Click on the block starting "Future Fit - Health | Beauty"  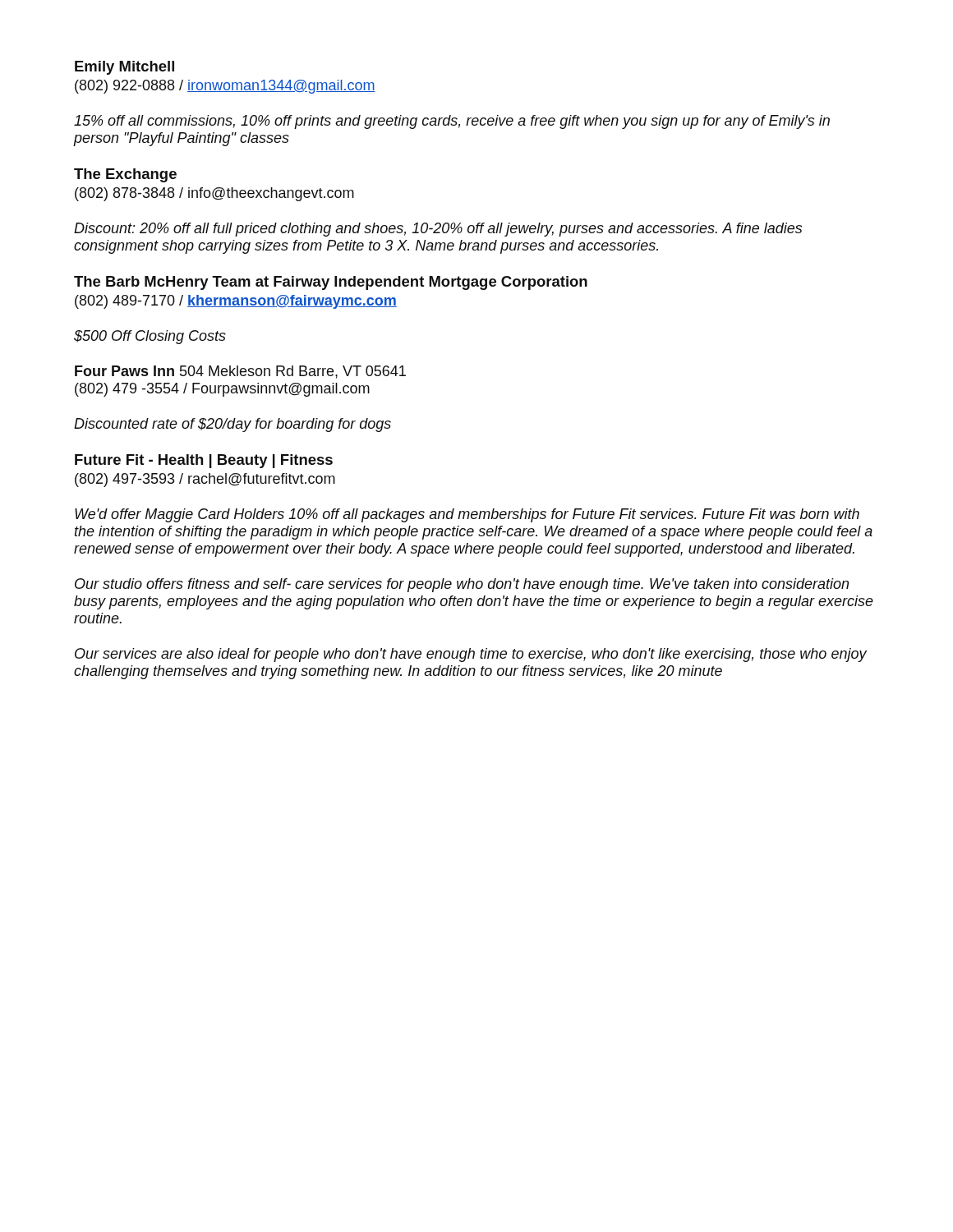(204, 461)
